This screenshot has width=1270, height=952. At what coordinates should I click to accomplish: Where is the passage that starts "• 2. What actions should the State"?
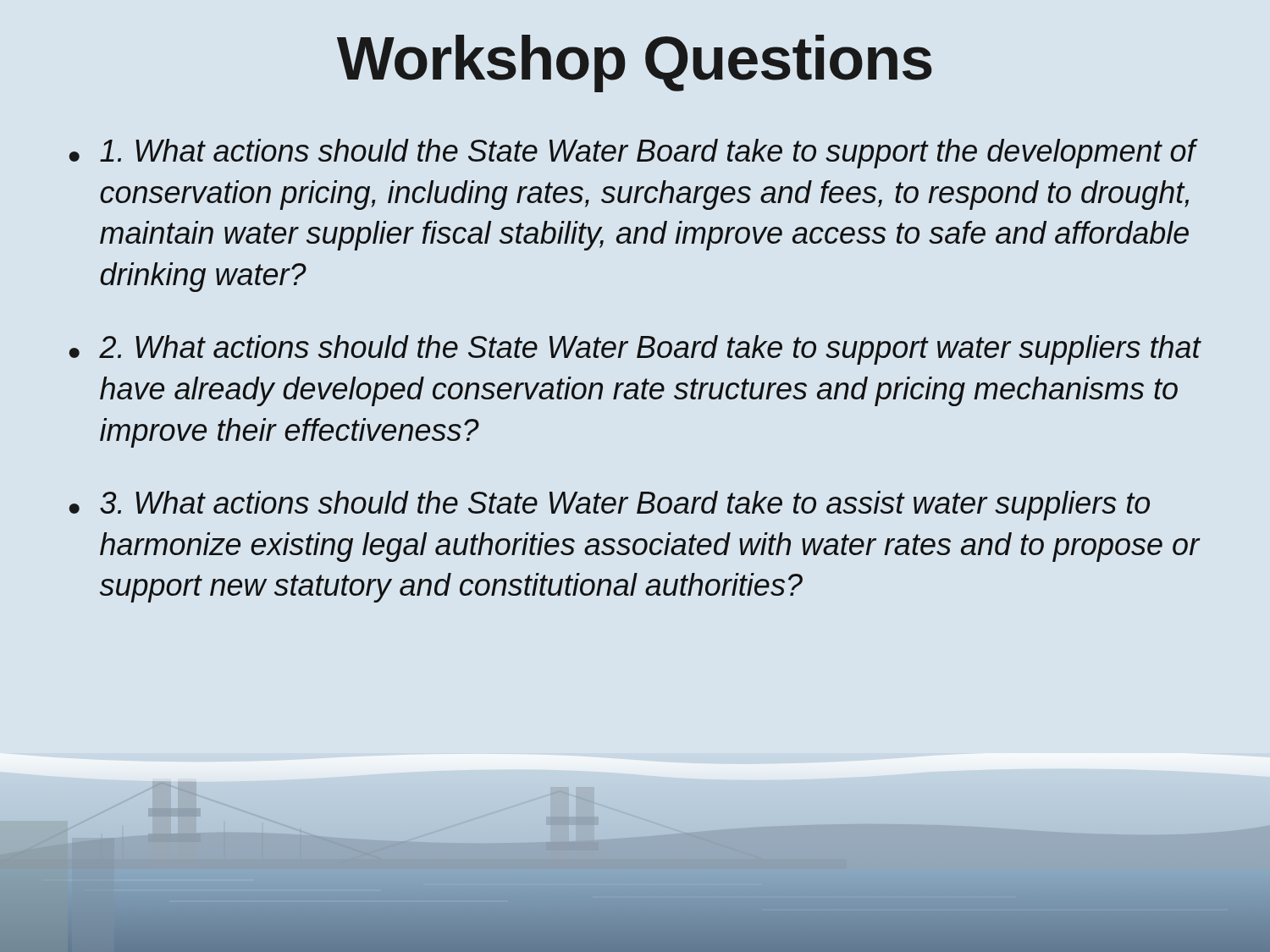point(648,389)
